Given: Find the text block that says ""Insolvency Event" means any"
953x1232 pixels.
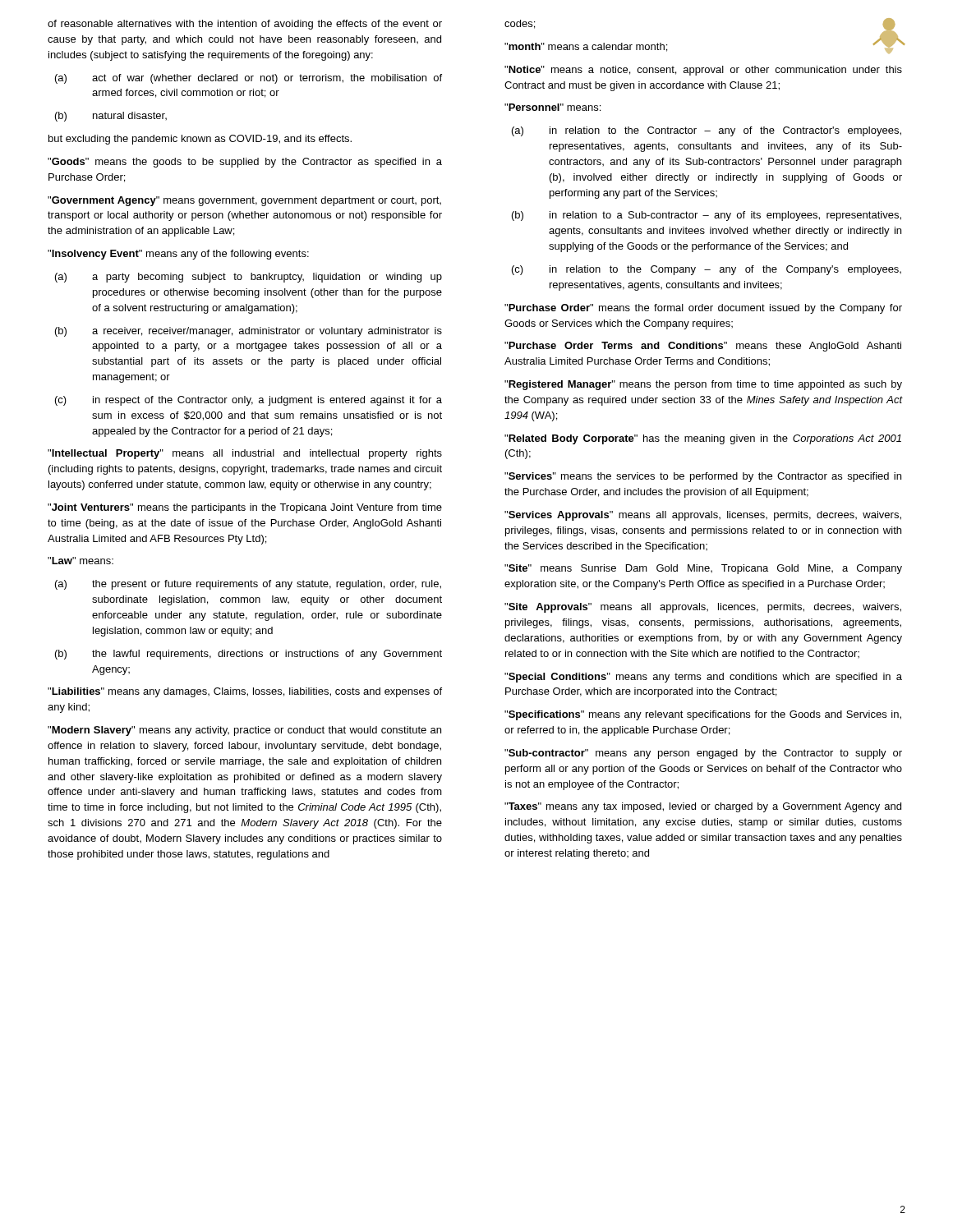Looking at the screenshot, I should click(178, 254).
